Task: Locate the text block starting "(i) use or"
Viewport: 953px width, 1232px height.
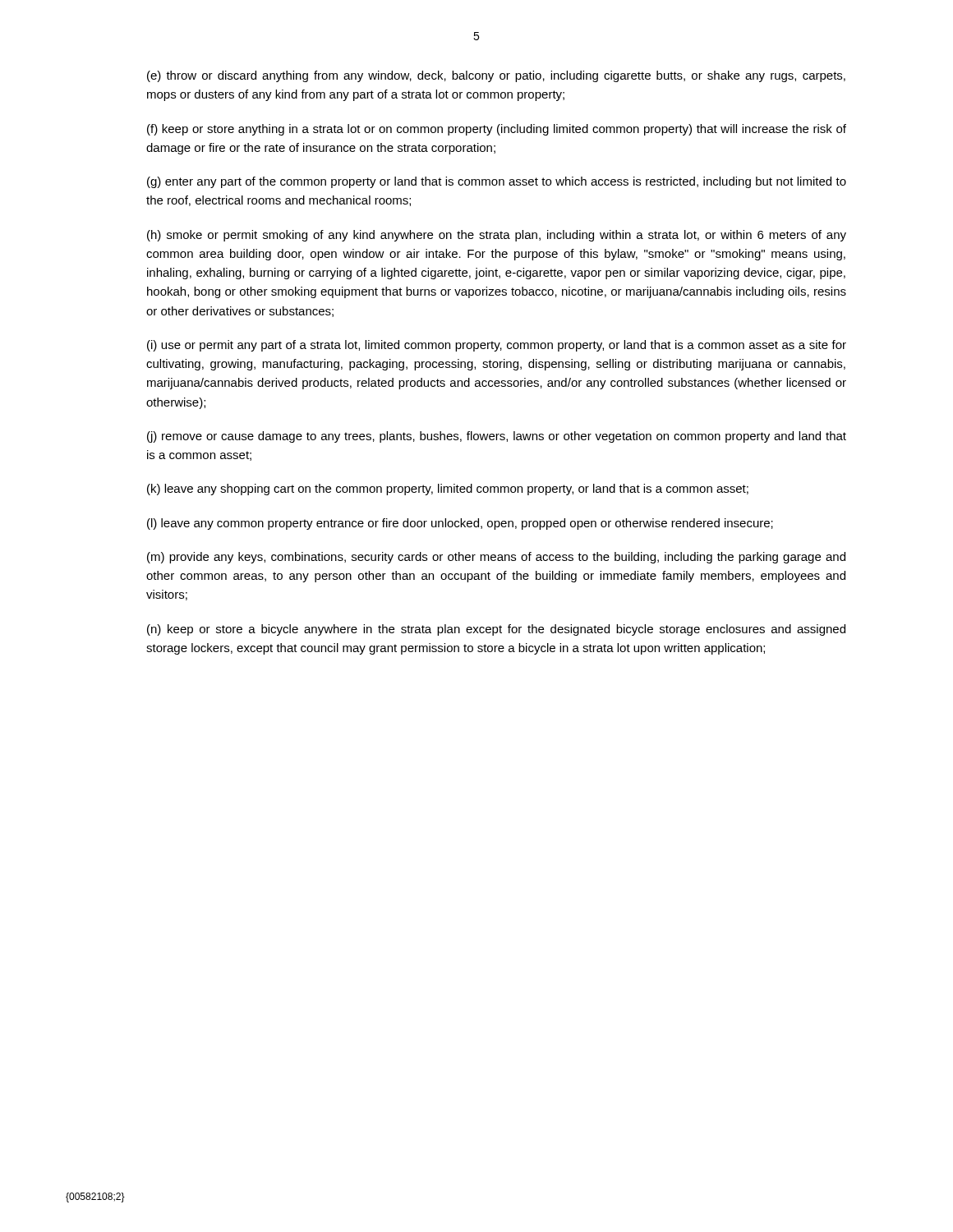Action: point(496,373)
